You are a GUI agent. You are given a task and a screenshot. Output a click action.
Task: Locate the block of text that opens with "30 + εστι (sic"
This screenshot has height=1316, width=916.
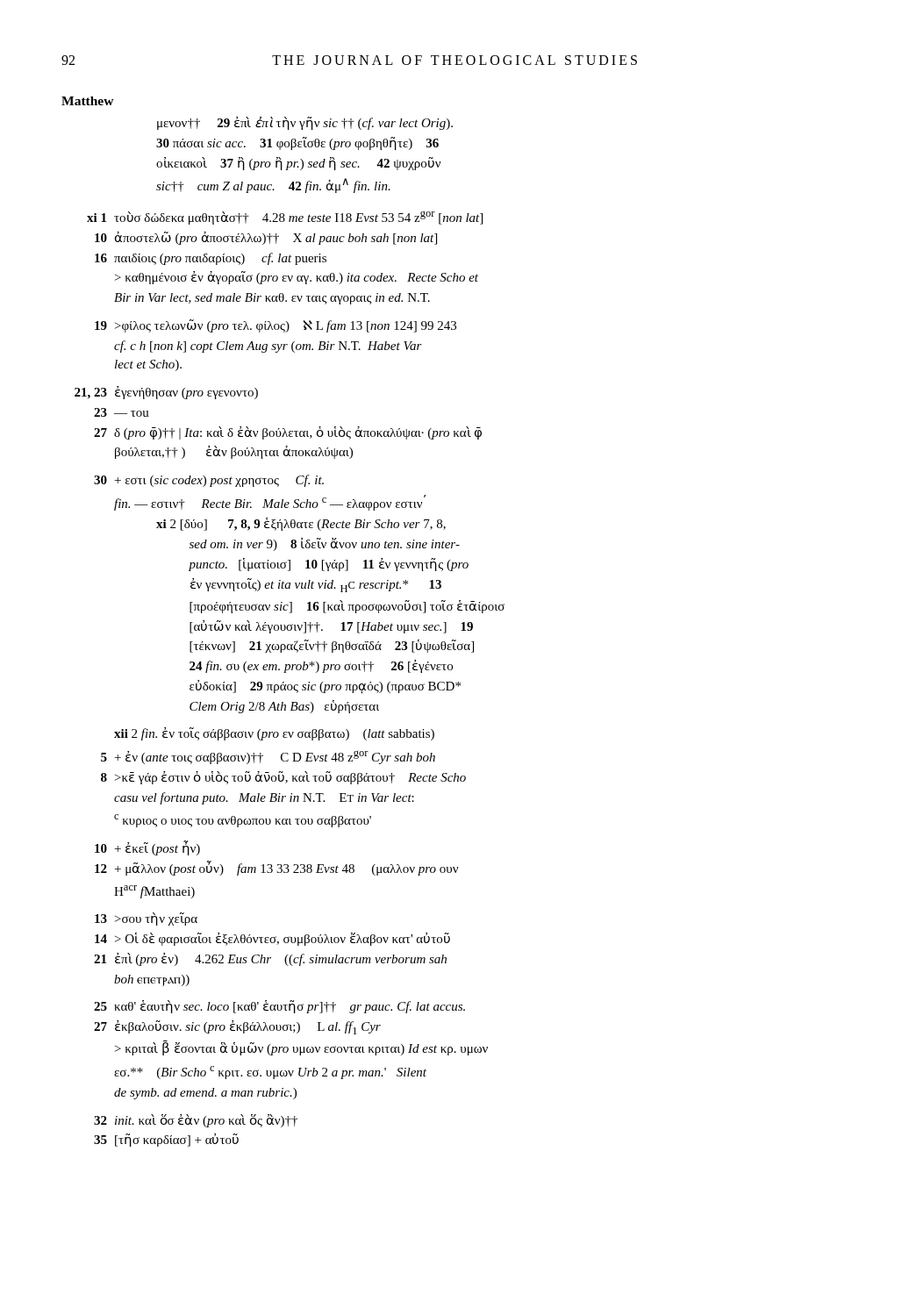193,481
